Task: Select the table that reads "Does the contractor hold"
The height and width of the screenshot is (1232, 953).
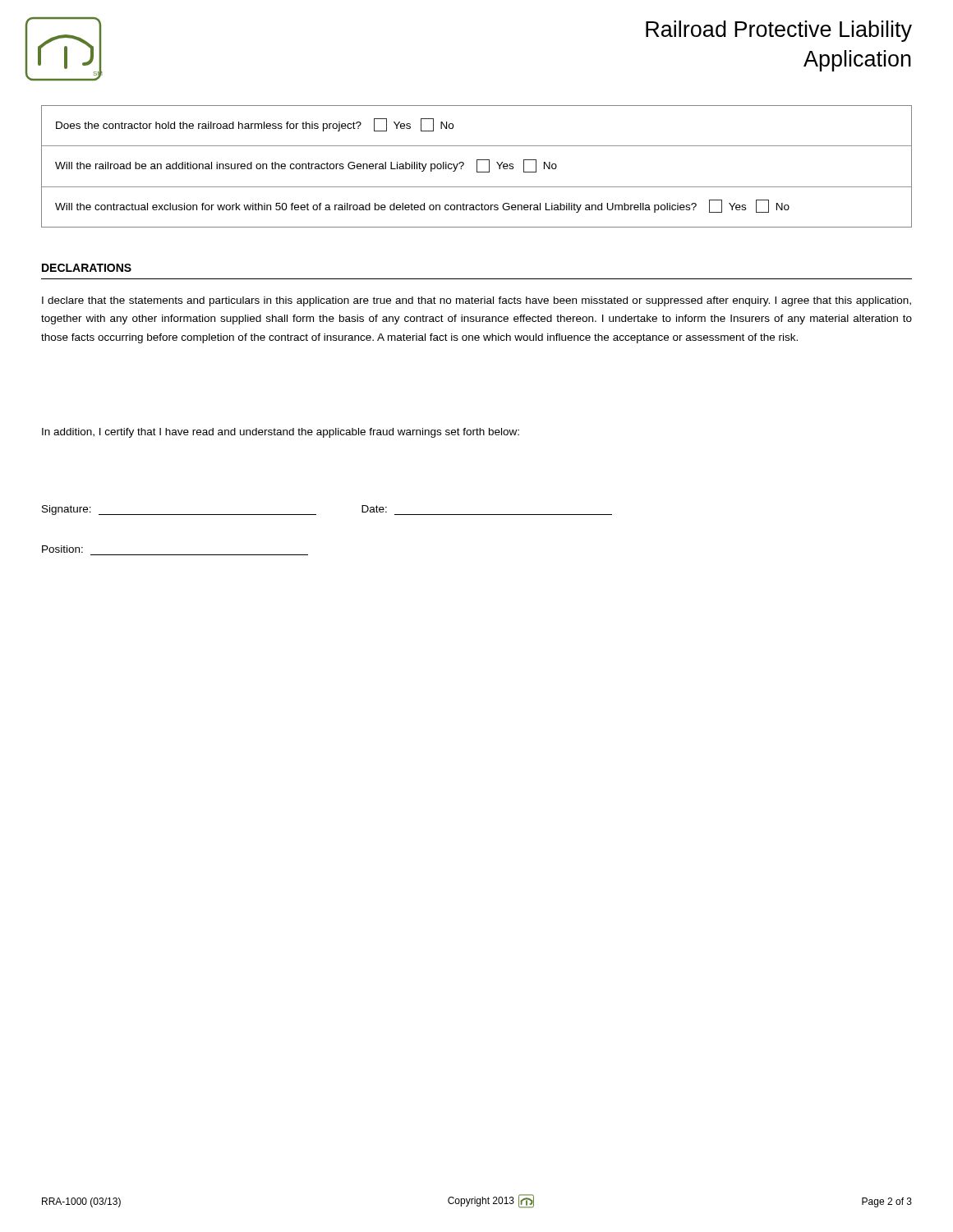Action: click(x=476, y=166)
